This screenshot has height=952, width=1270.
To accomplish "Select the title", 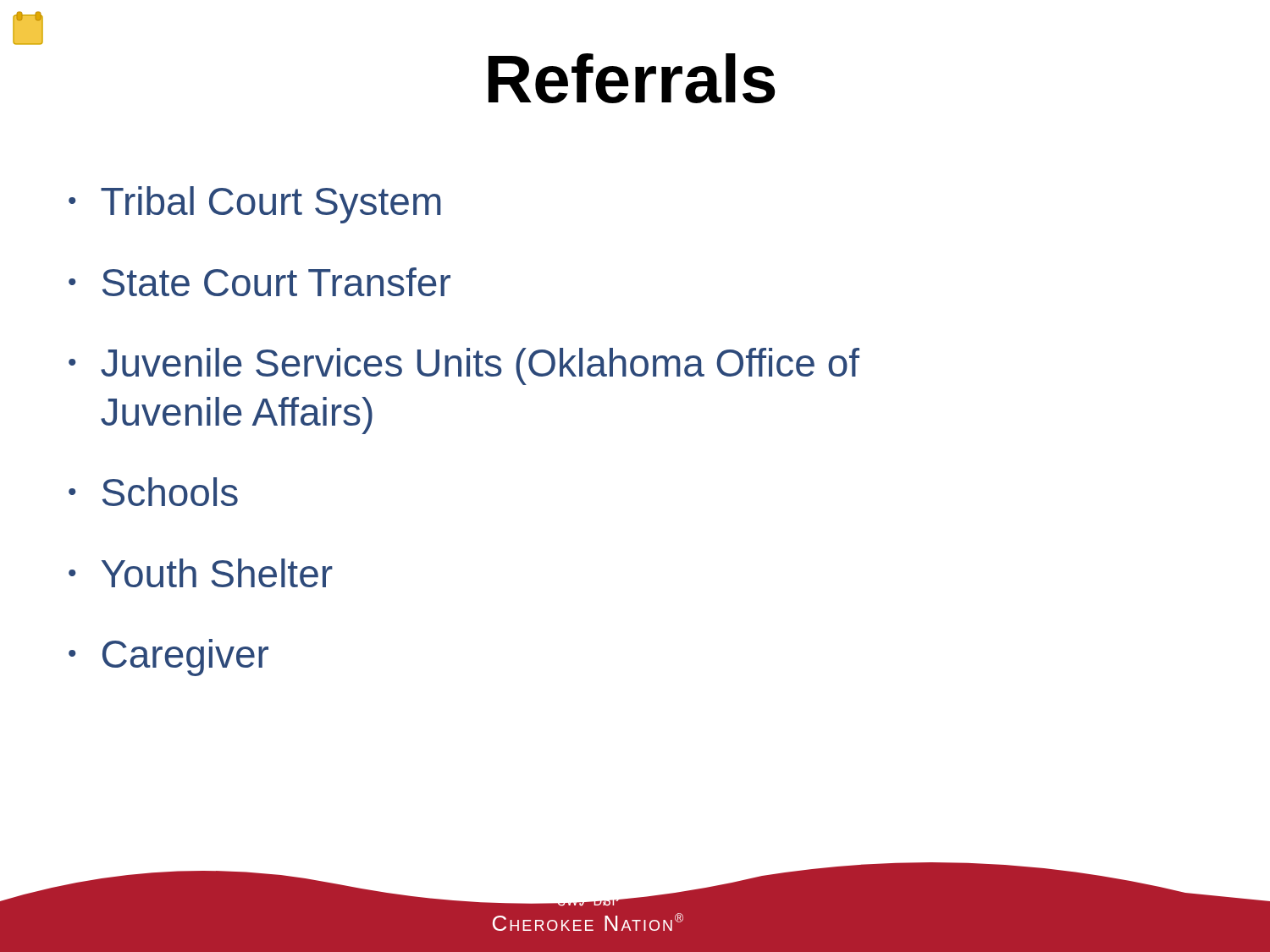I will 631,80.
